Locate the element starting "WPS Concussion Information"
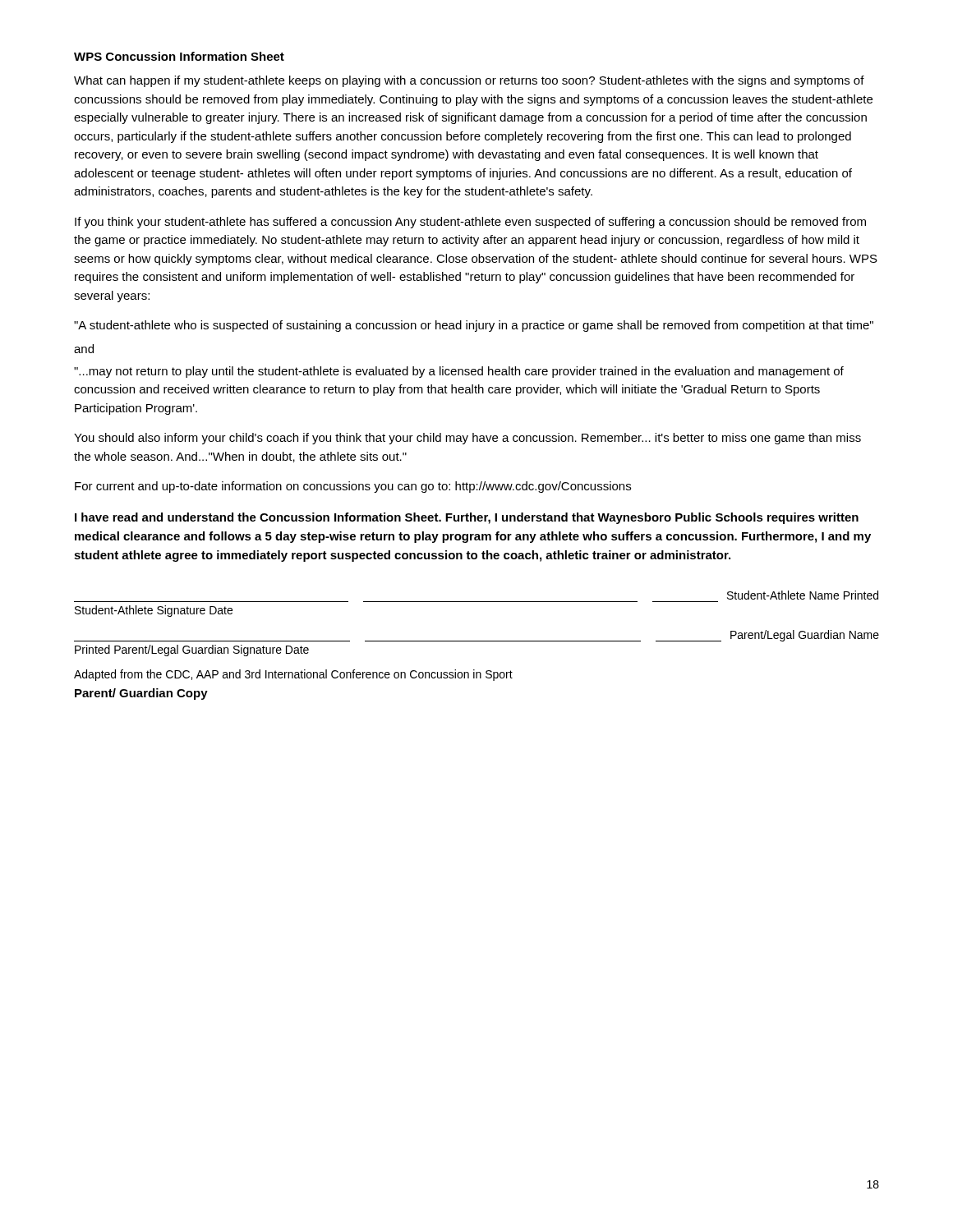The width and height of the screenshot is (953, 1232). pos(179,56)
